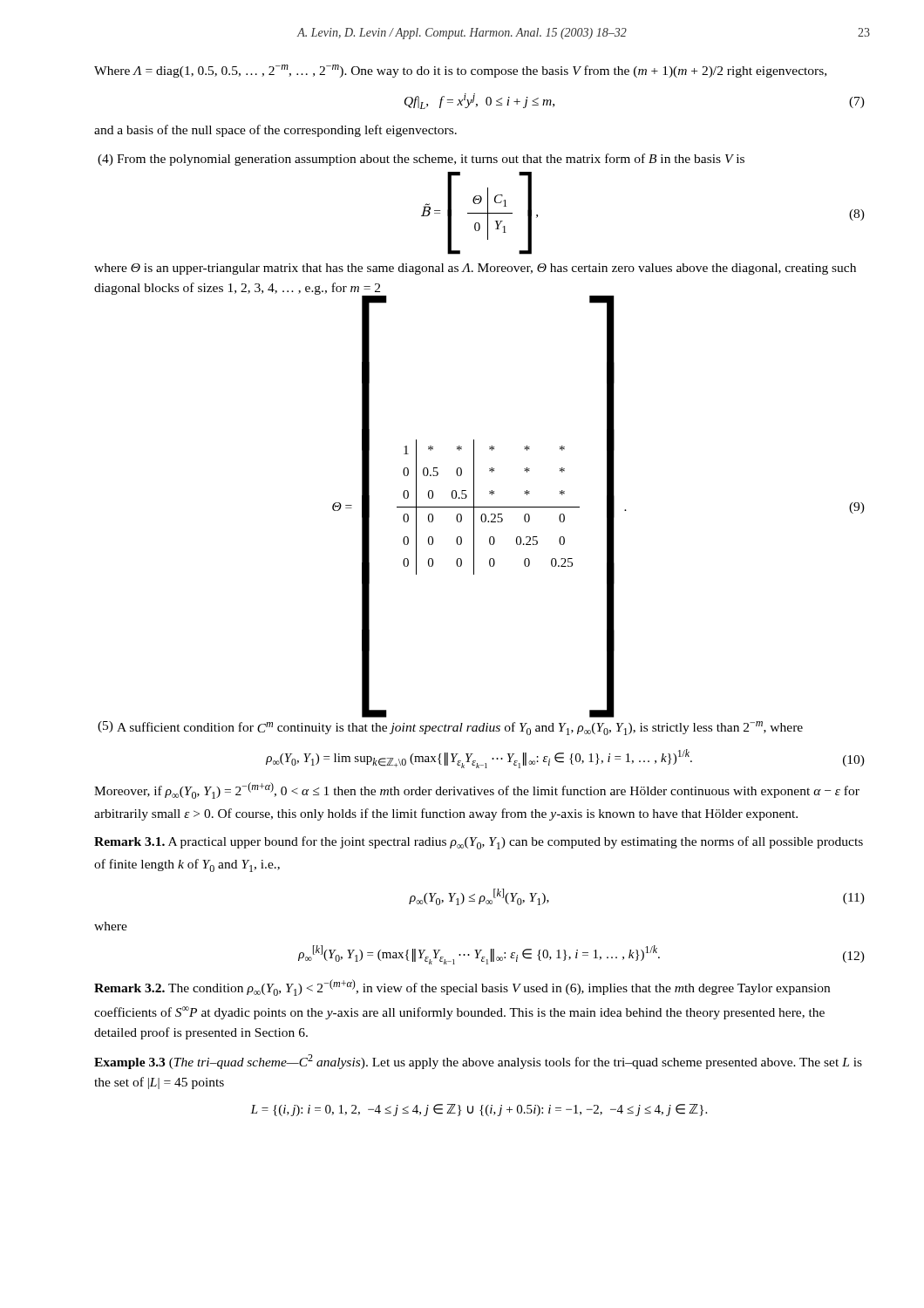Point to the region starting "where Θ is an upper-triangular matrix"

[x=475, y=277]
